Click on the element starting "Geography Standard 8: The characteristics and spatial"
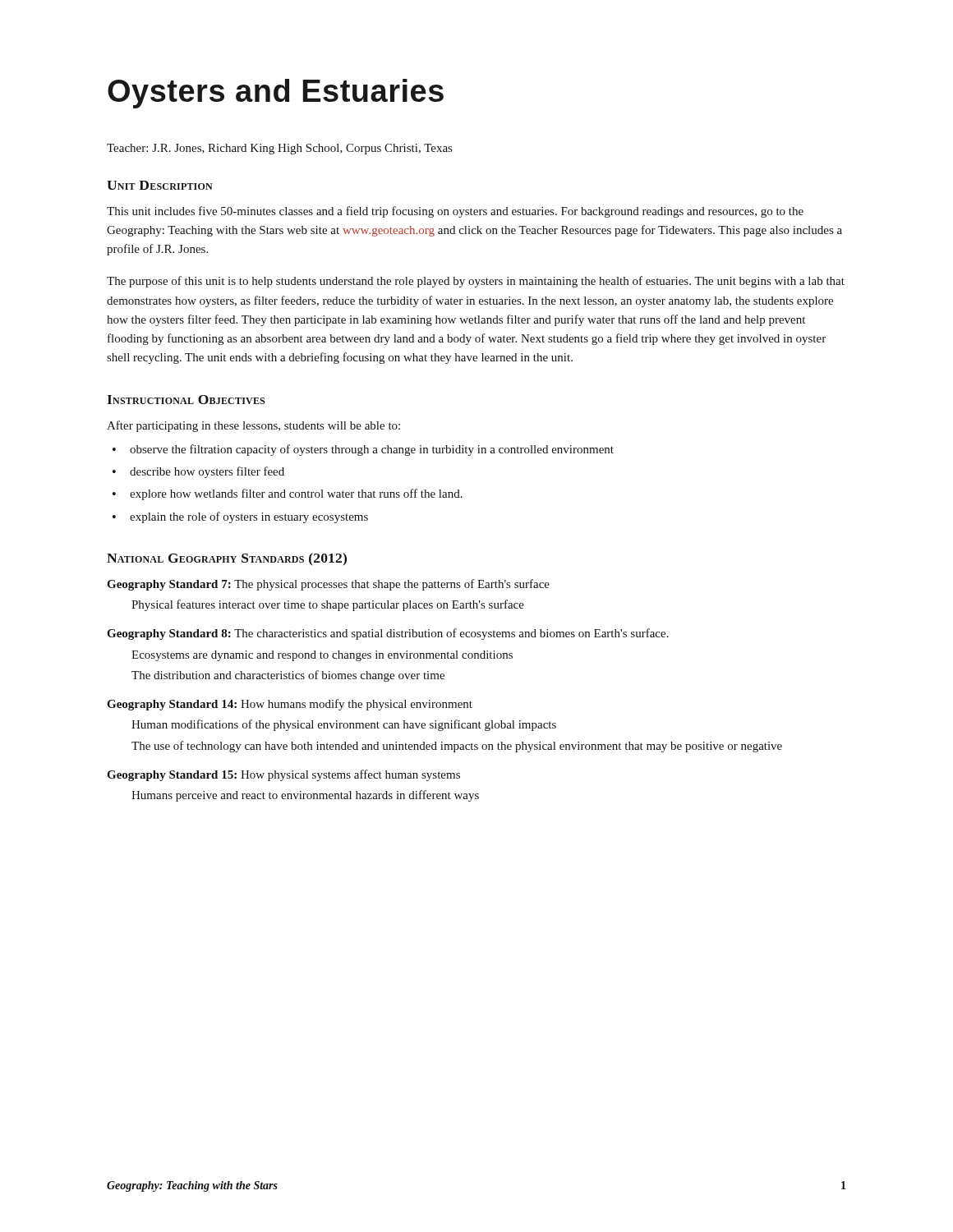 388,634
